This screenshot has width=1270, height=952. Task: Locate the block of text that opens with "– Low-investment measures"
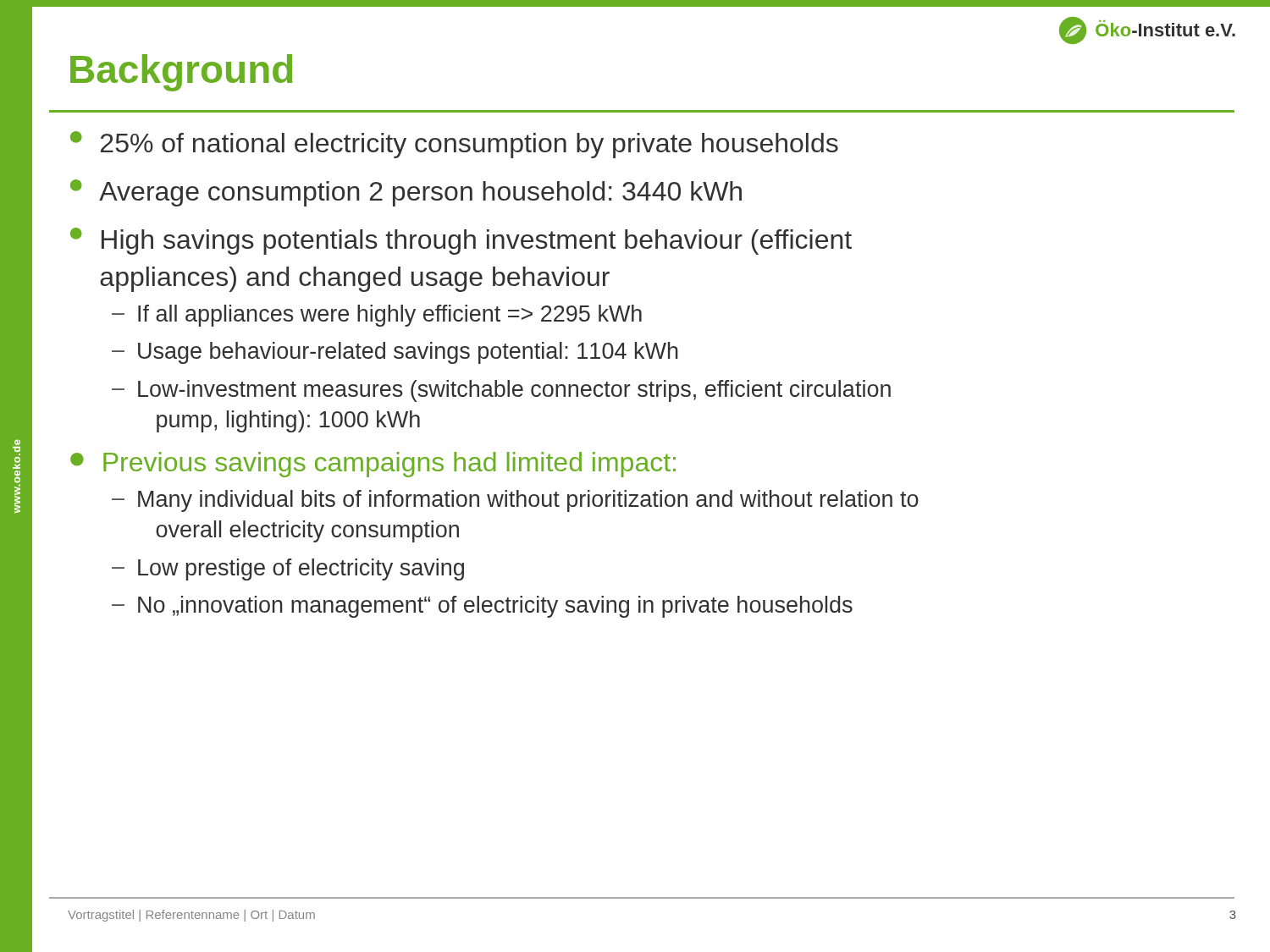pyautogui.click(x=502, y=405)
